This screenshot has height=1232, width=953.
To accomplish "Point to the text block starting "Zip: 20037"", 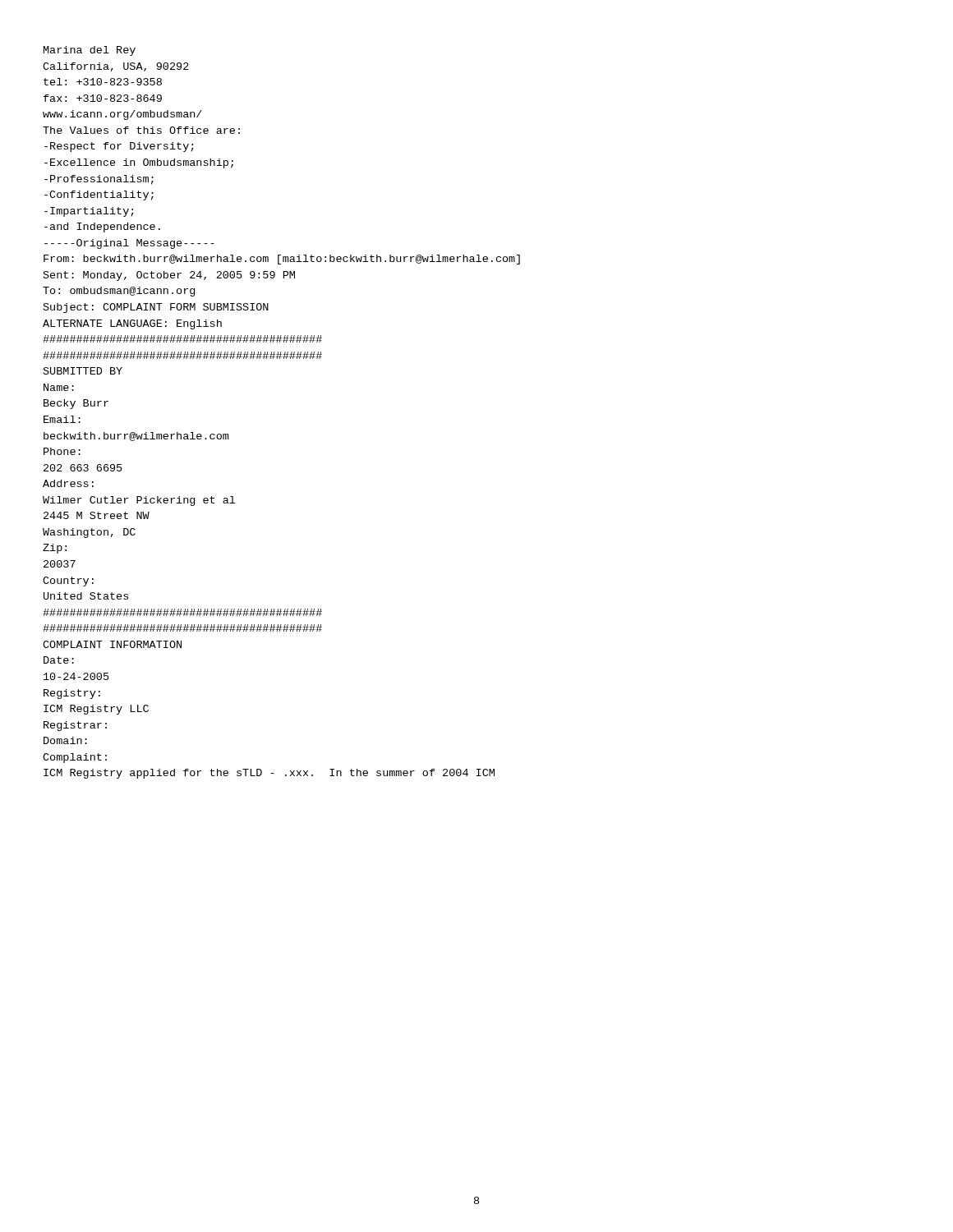I will 55,549.
